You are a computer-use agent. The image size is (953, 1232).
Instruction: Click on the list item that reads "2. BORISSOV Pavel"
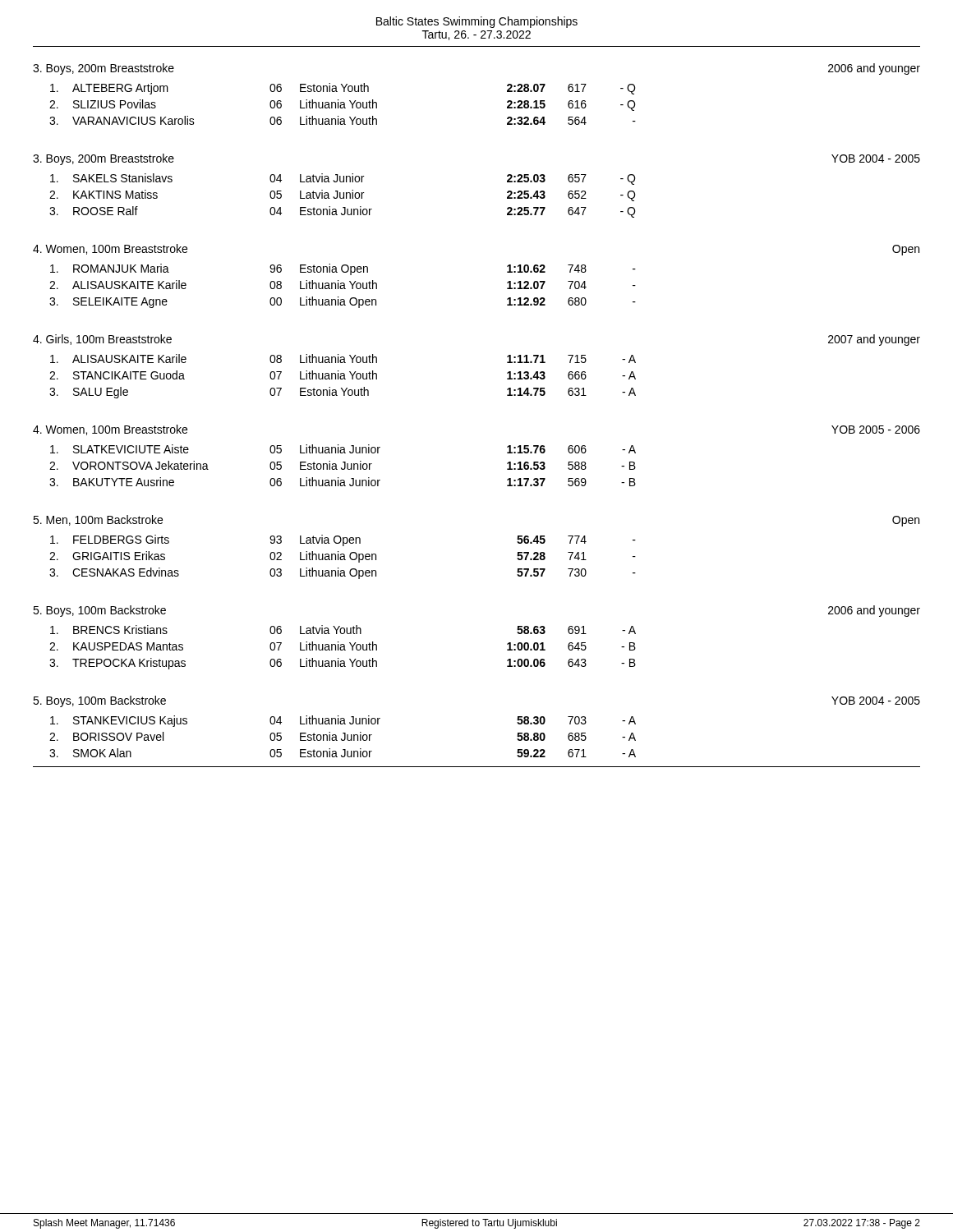coord(343,737)
